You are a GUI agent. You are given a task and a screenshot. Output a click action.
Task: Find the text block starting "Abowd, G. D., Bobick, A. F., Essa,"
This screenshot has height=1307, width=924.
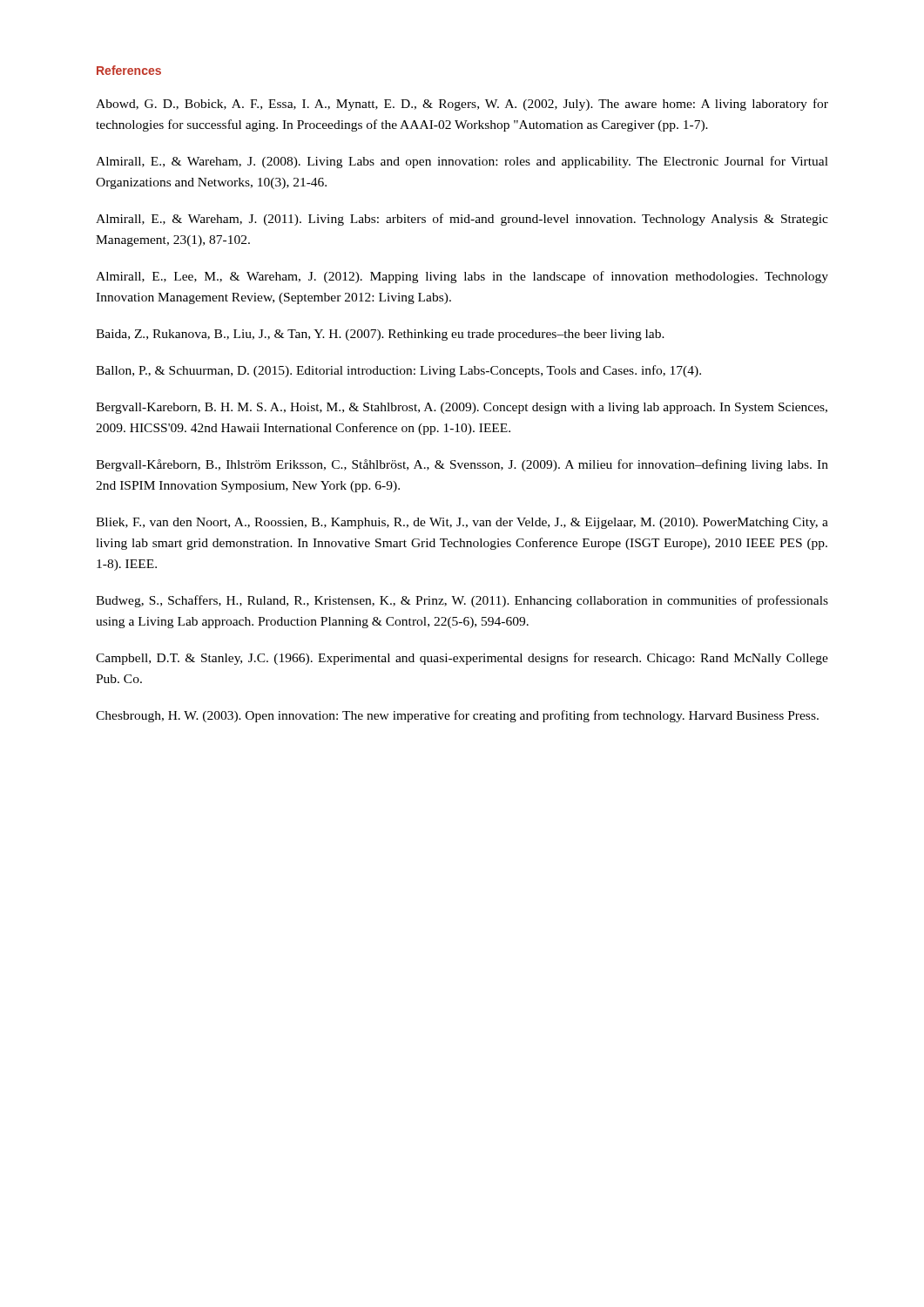pyautogui.click(x=462, y=114)
